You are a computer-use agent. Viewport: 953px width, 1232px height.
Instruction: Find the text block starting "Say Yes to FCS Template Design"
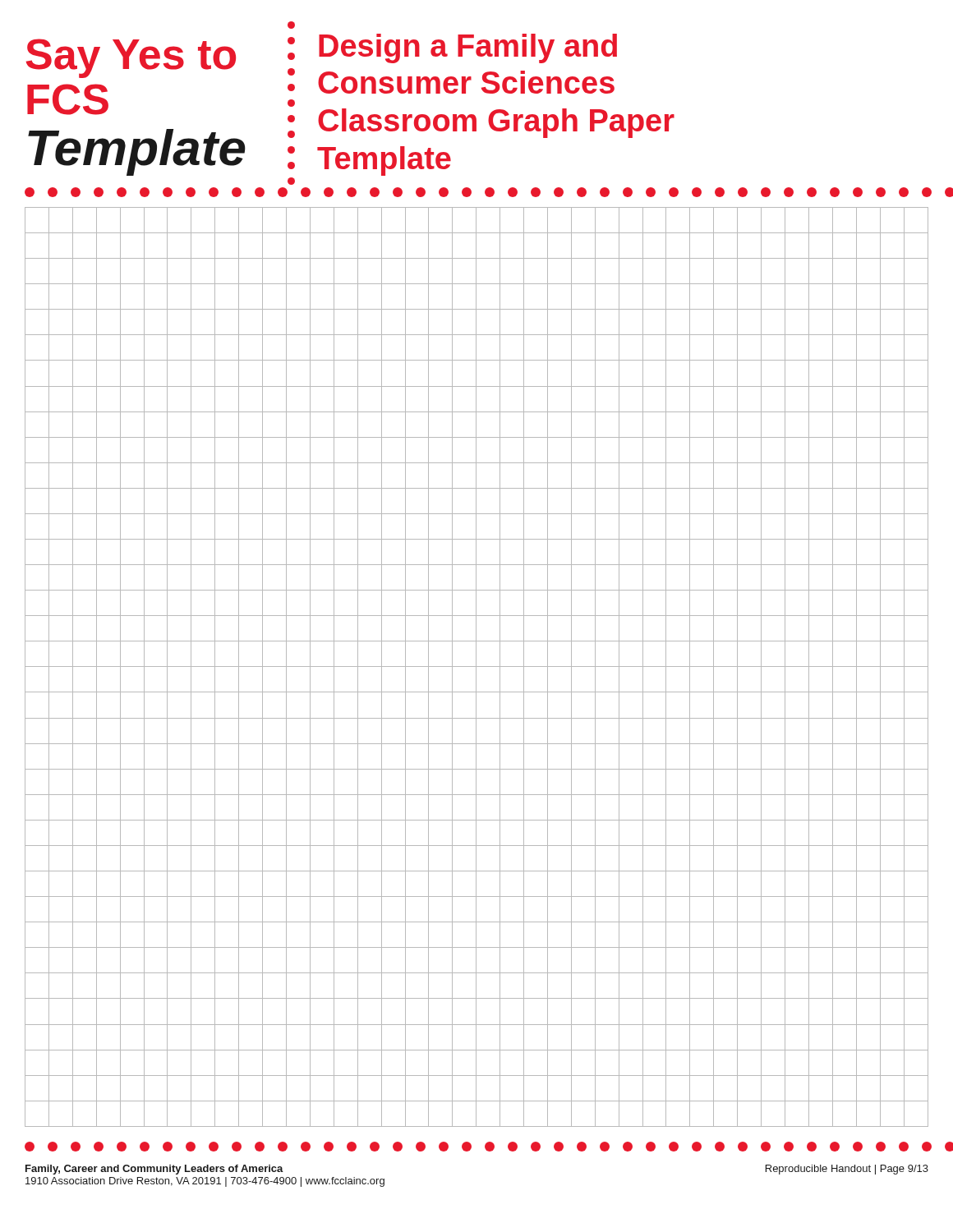[x=476, y=103]
